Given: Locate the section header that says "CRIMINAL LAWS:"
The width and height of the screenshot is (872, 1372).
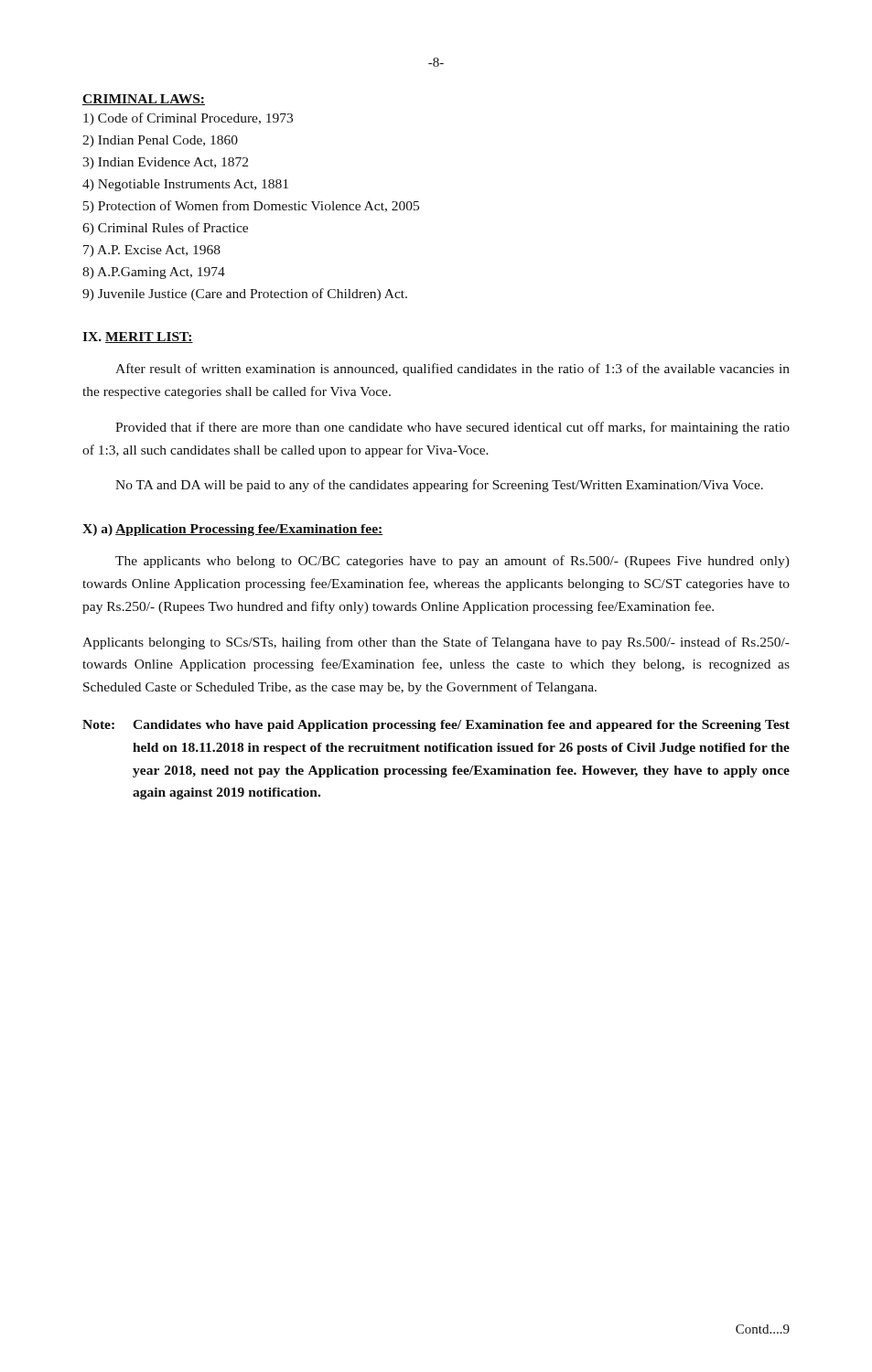Looking at the screenshot, I should point(144,98).
